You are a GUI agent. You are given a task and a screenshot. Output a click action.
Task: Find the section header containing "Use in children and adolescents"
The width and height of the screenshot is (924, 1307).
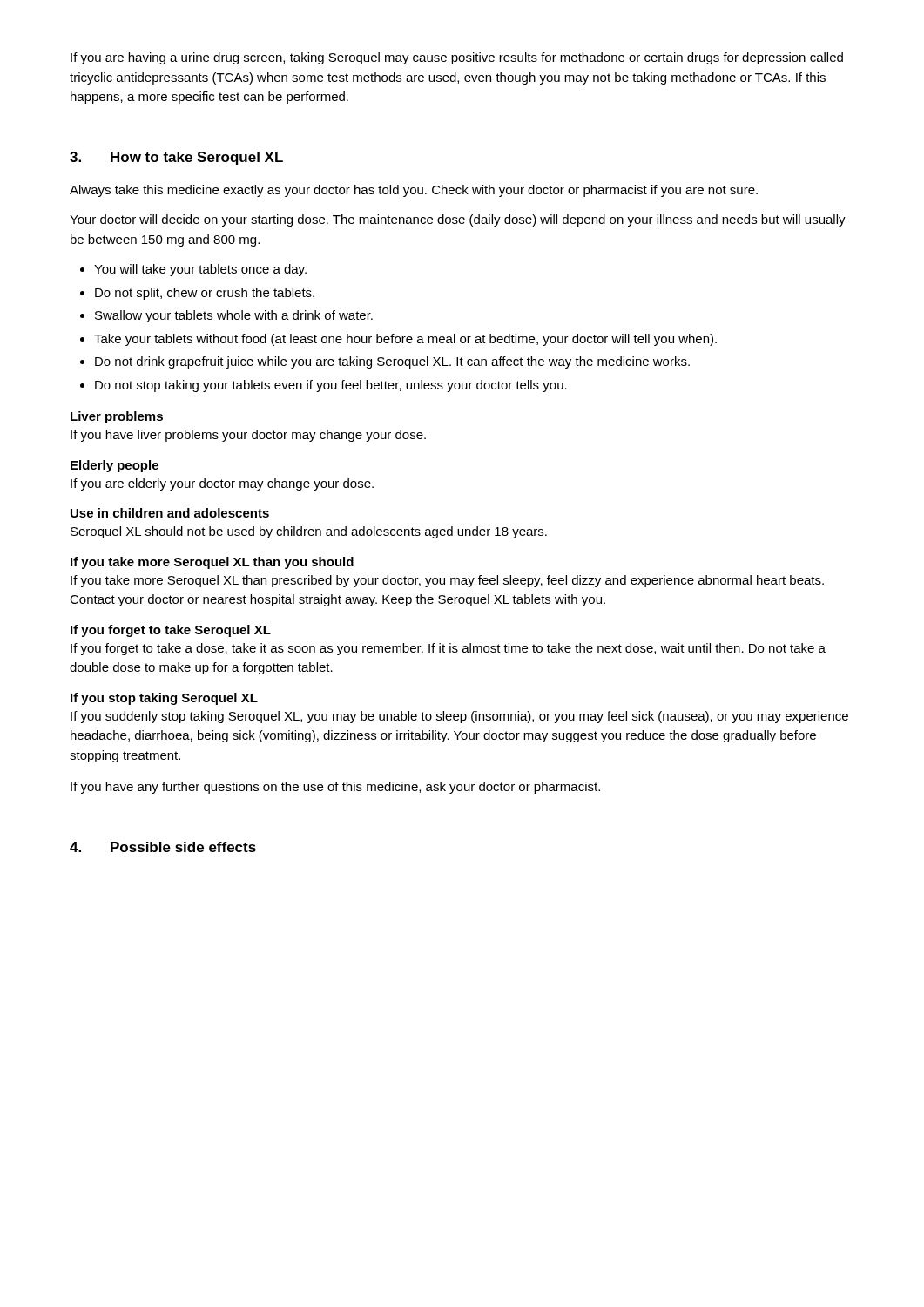[x=170, y=513]
